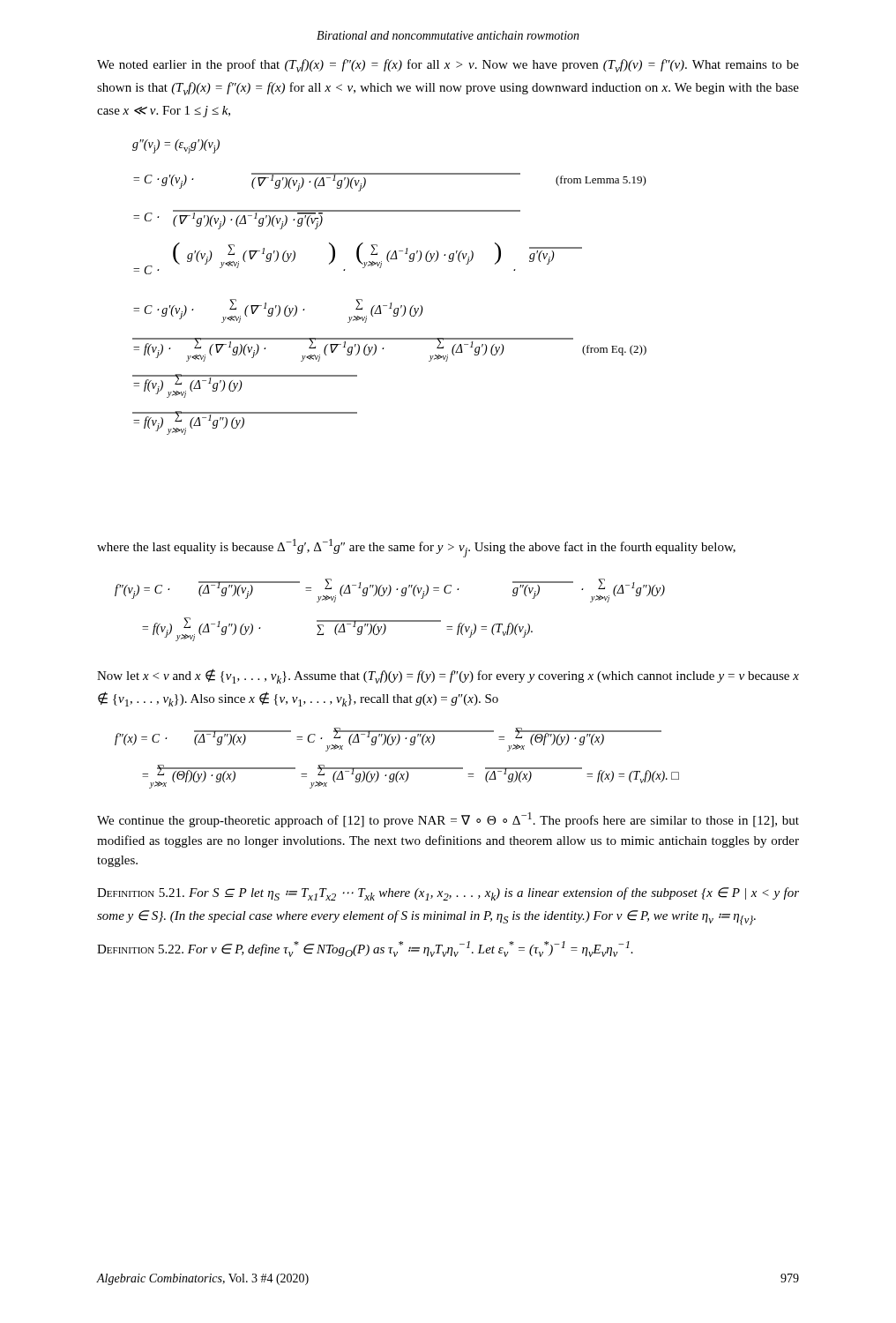Find the block on this page that starts "Definition 5.22. For v ∈ P,"
The image size is (896, 1323).
click(x=448, y=950)
